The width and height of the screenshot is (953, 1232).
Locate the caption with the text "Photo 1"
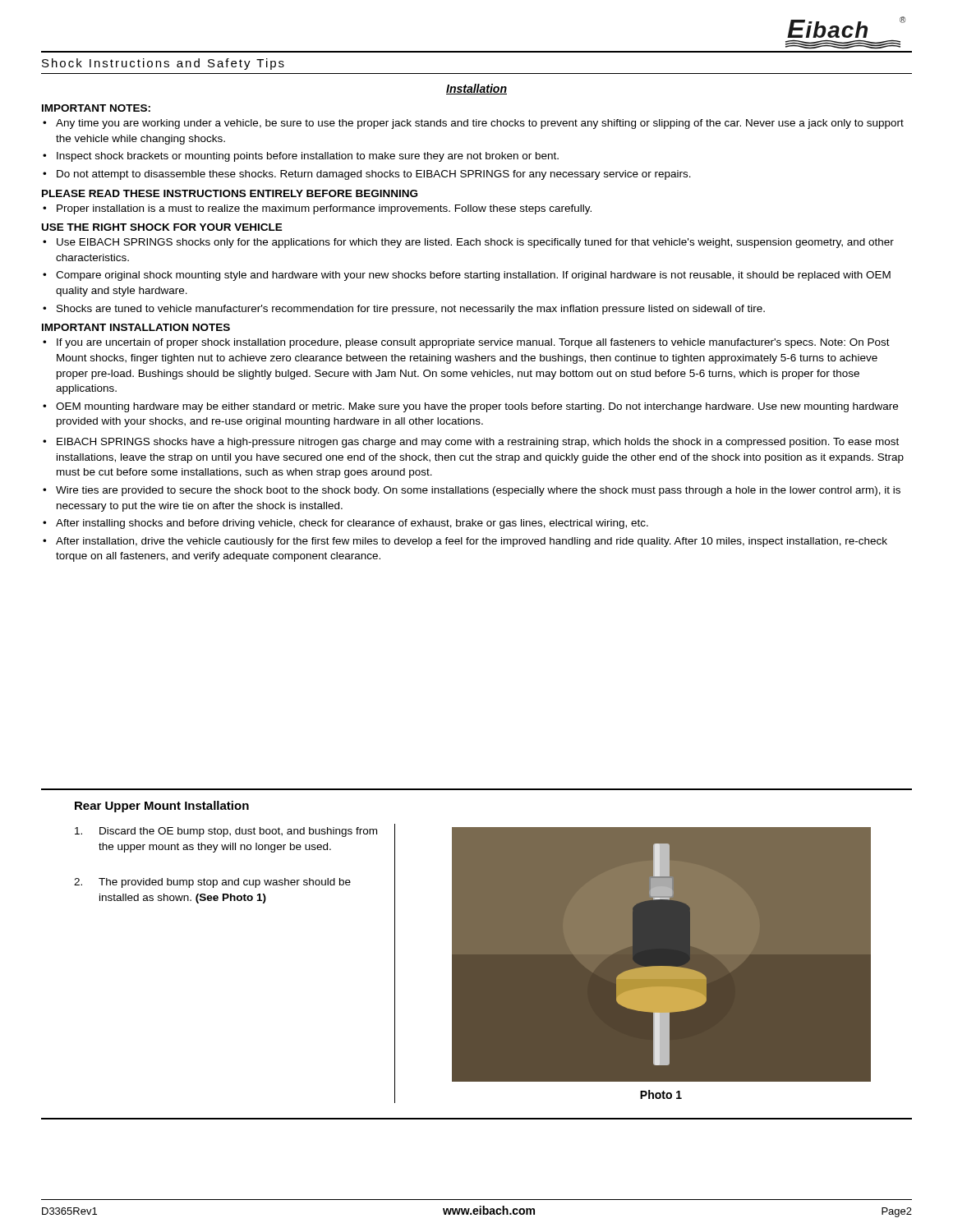click(661, 1095)
